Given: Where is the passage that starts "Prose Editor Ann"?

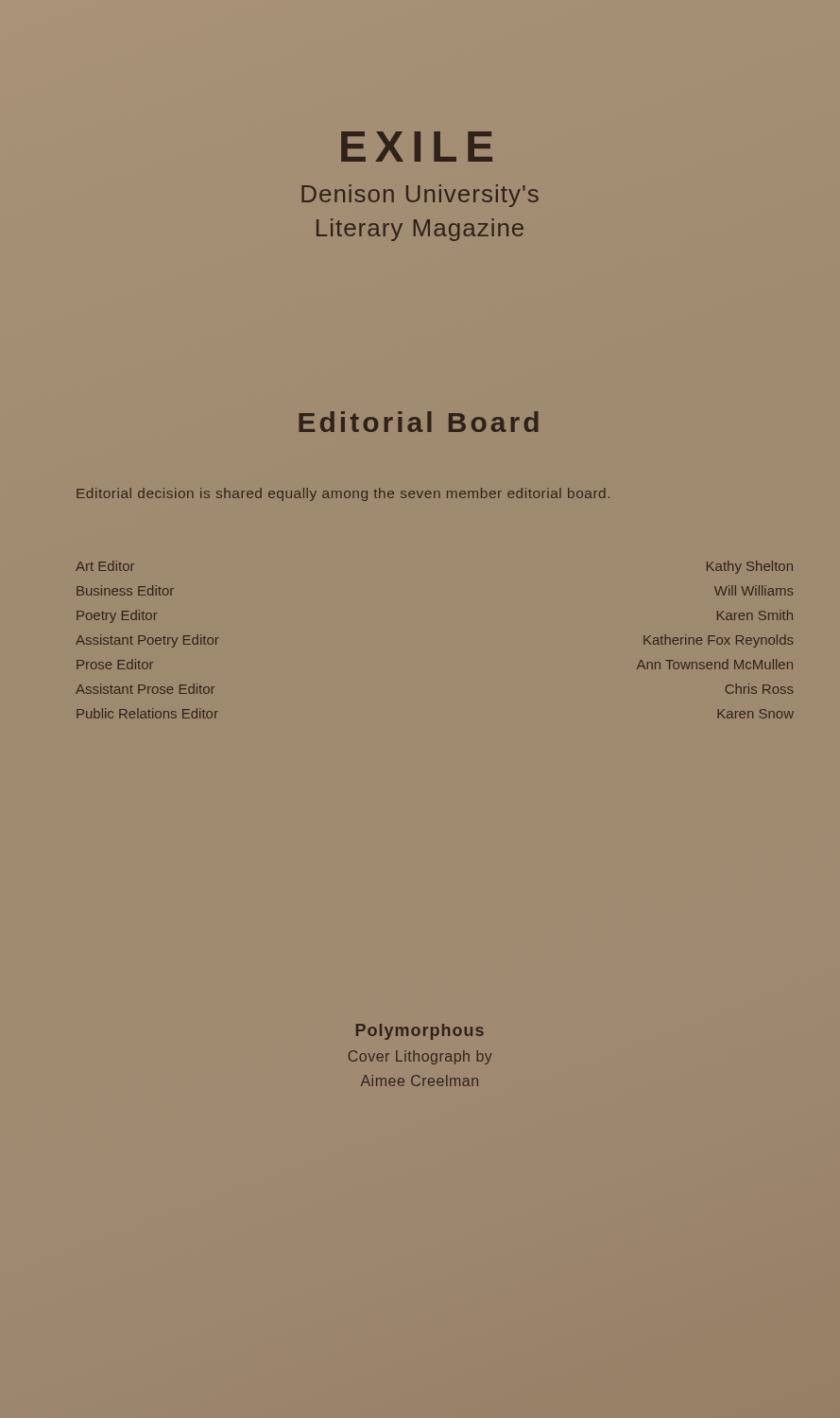Looking at the screenshot, I should click(x=108, y=665).
